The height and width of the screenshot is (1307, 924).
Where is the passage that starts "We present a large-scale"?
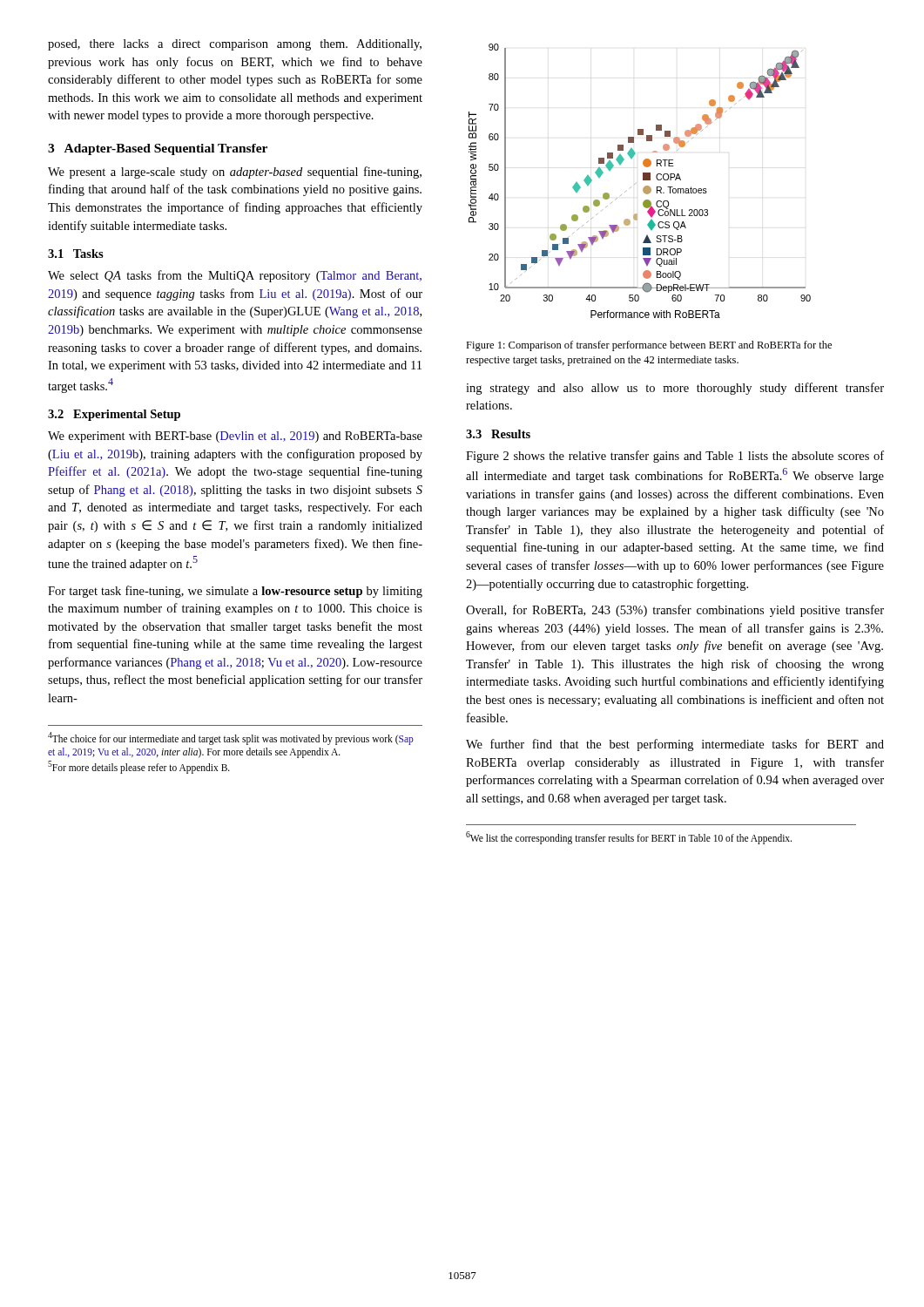click(x=235, y=198)
